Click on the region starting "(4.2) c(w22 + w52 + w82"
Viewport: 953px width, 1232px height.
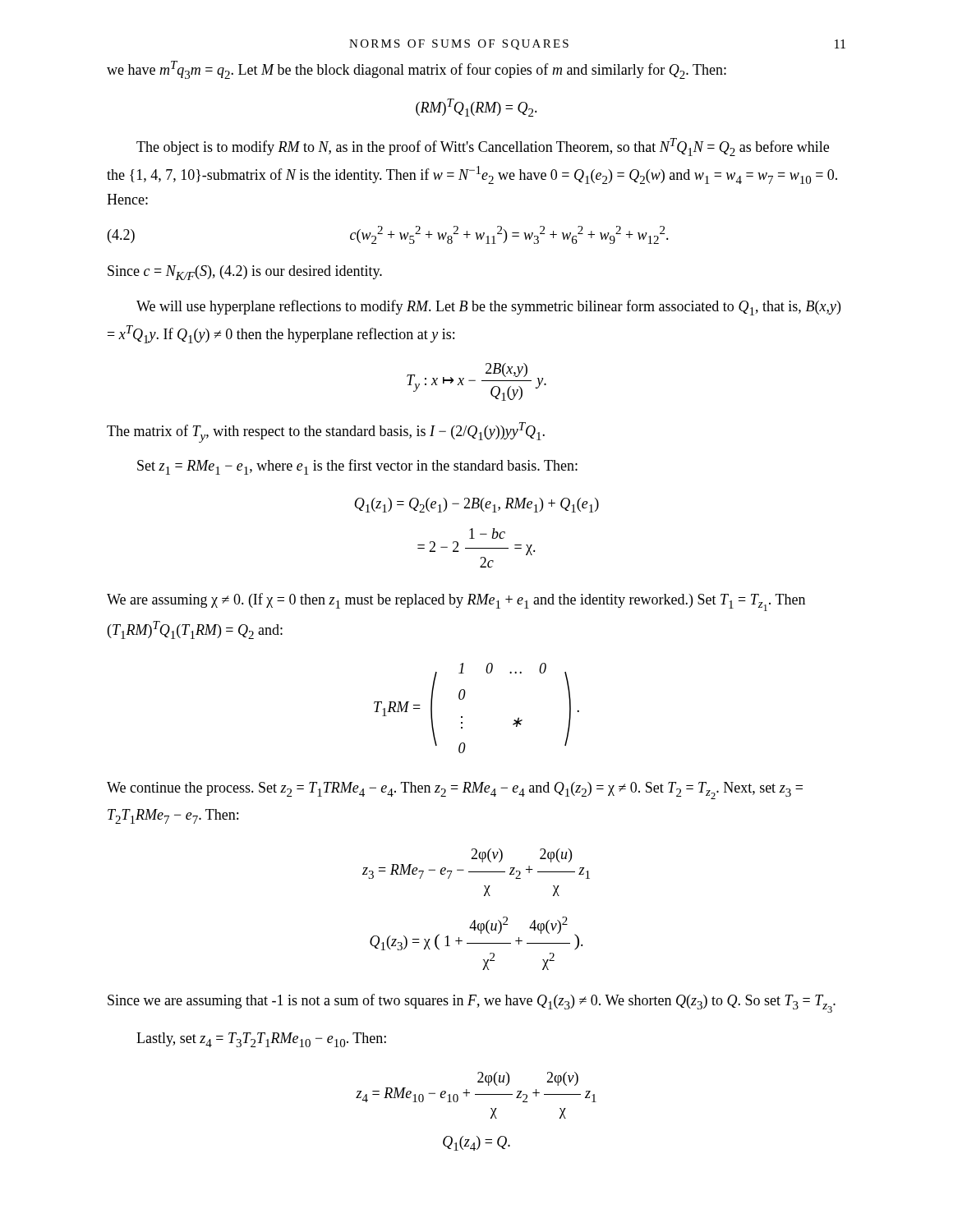tap(476, 235)
